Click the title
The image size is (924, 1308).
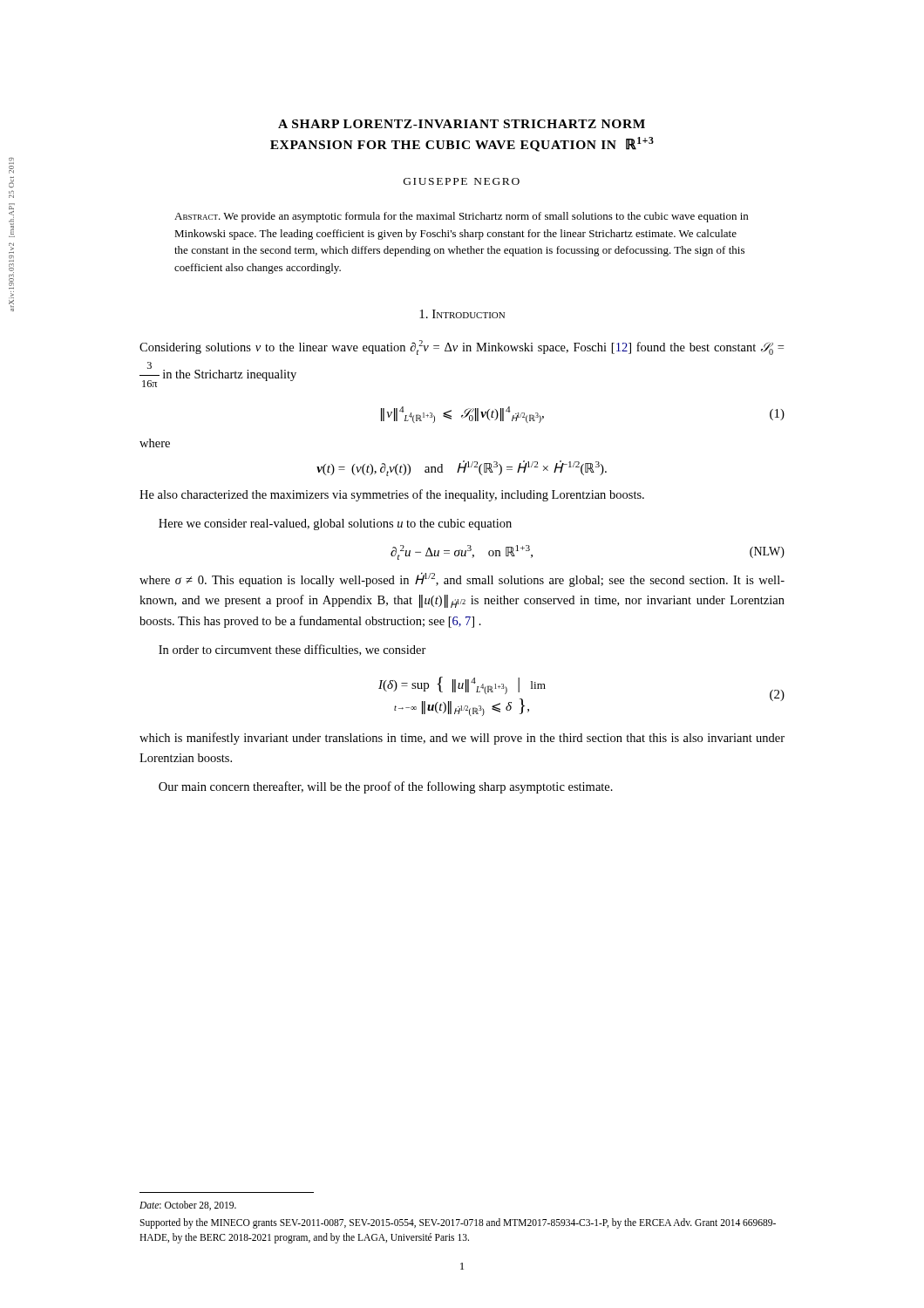coord(462,134)
